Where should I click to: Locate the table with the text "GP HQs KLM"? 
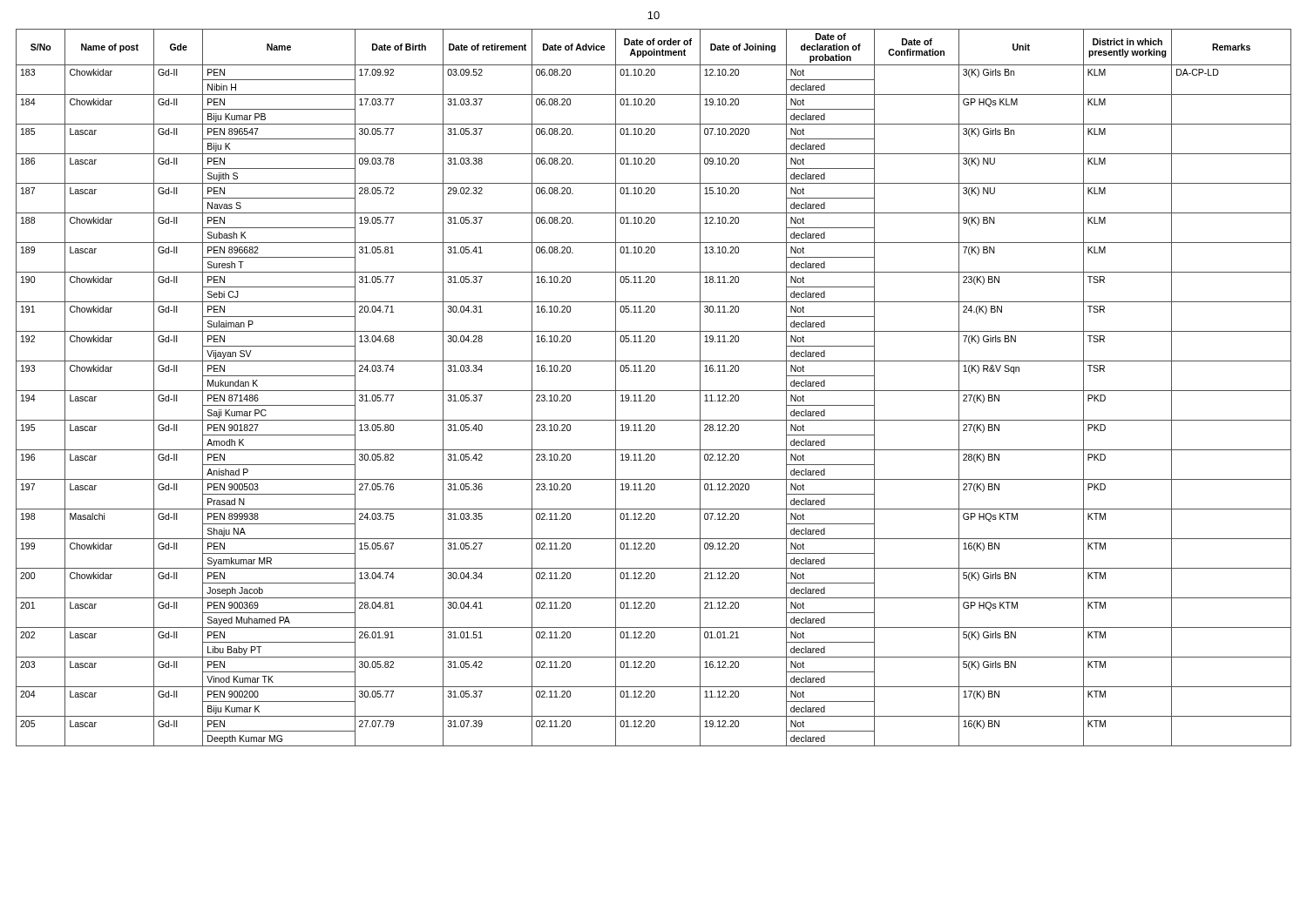pos(654,388)
